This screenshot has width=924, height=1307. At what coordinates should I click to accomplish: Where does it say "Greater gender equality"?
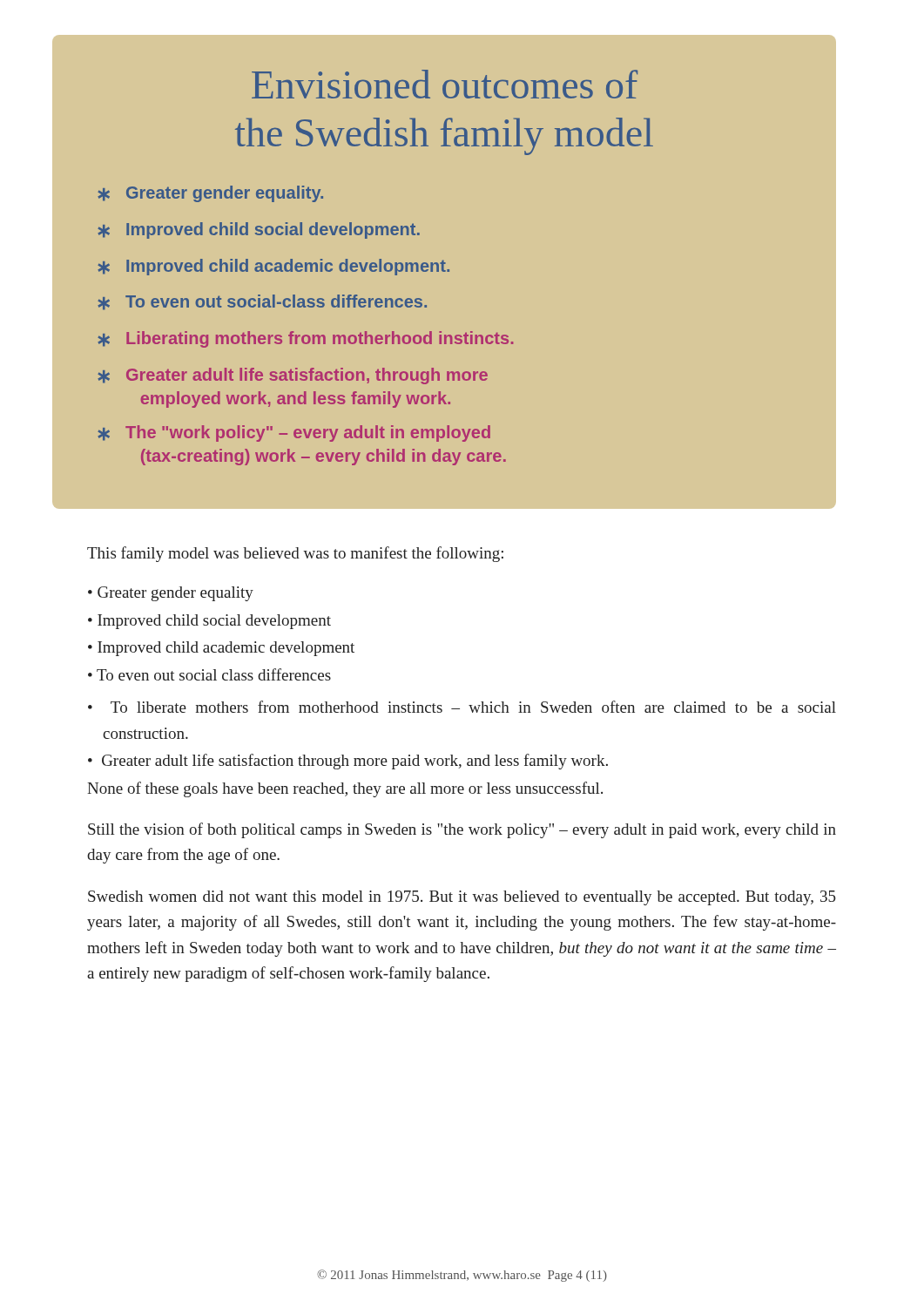(178, 592)
